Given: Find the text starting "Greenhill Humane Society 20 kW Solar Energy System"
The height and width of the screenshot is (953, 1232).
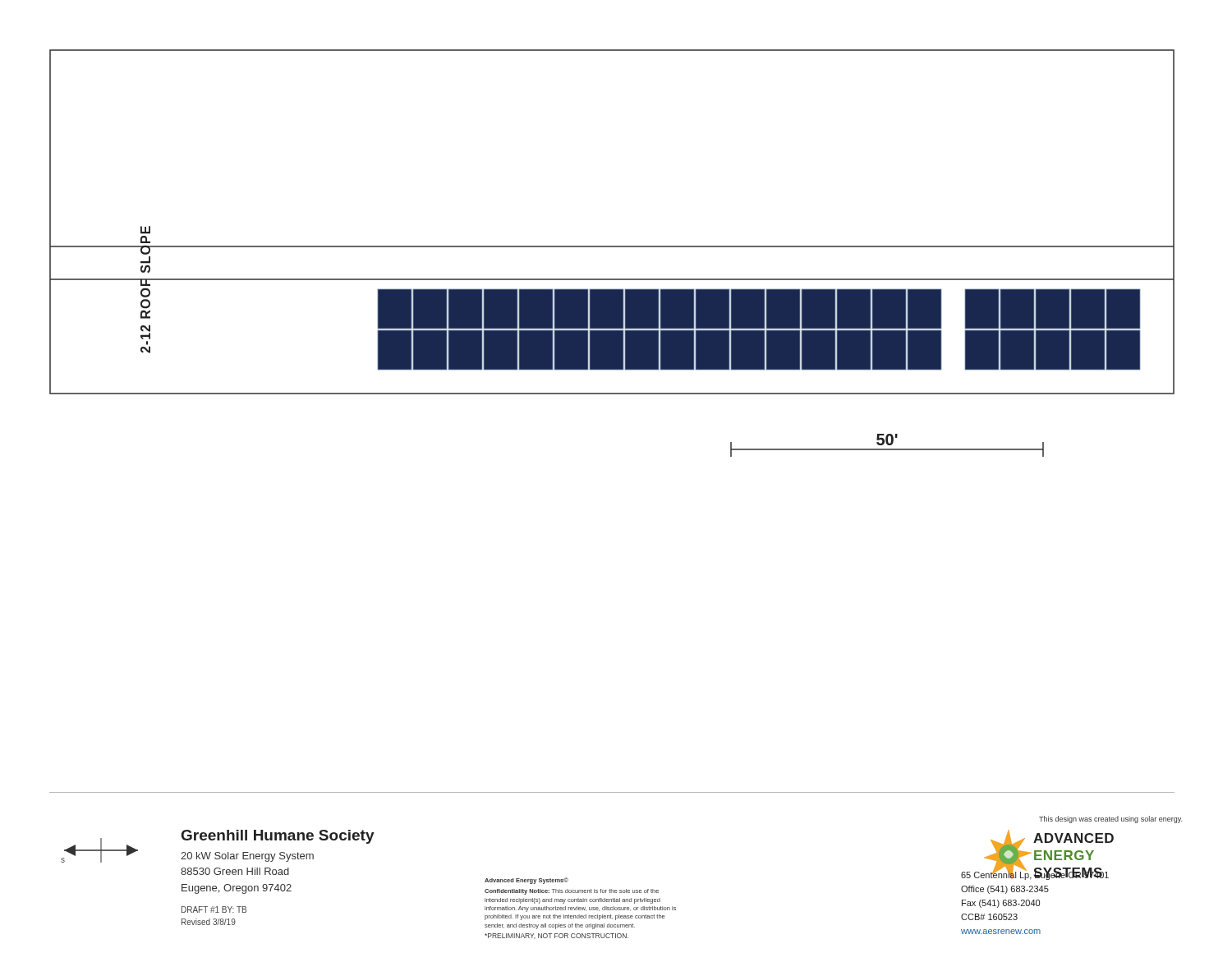Looking at the screenshot, I should [304, 861].
